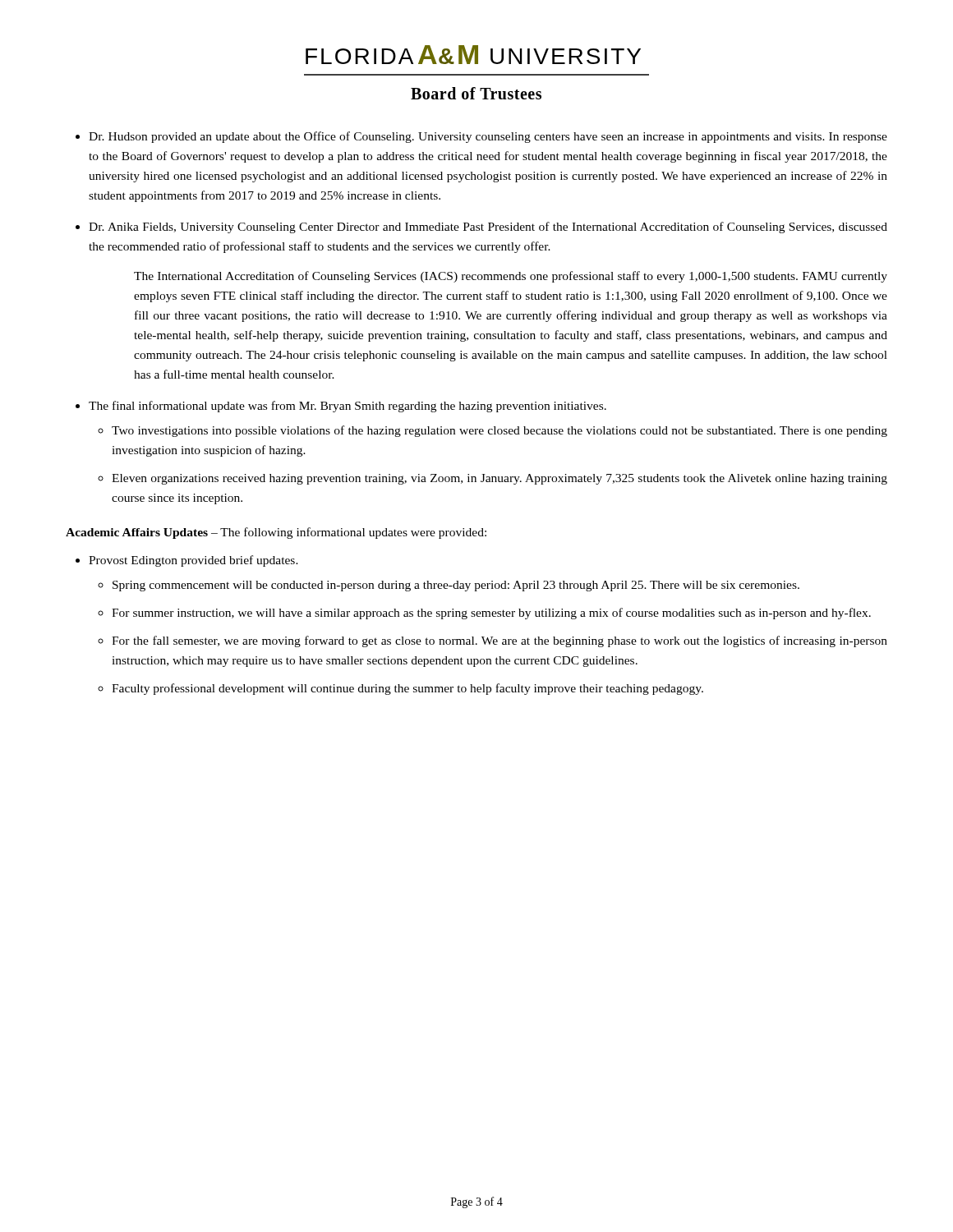The width and height of the screenshot is (953, 1232).
Task: Locate the block of text that opens with "Provost Edington provided brief updates. Spring commencement will"
Action: pyautogui.click(x=488, y=626)
